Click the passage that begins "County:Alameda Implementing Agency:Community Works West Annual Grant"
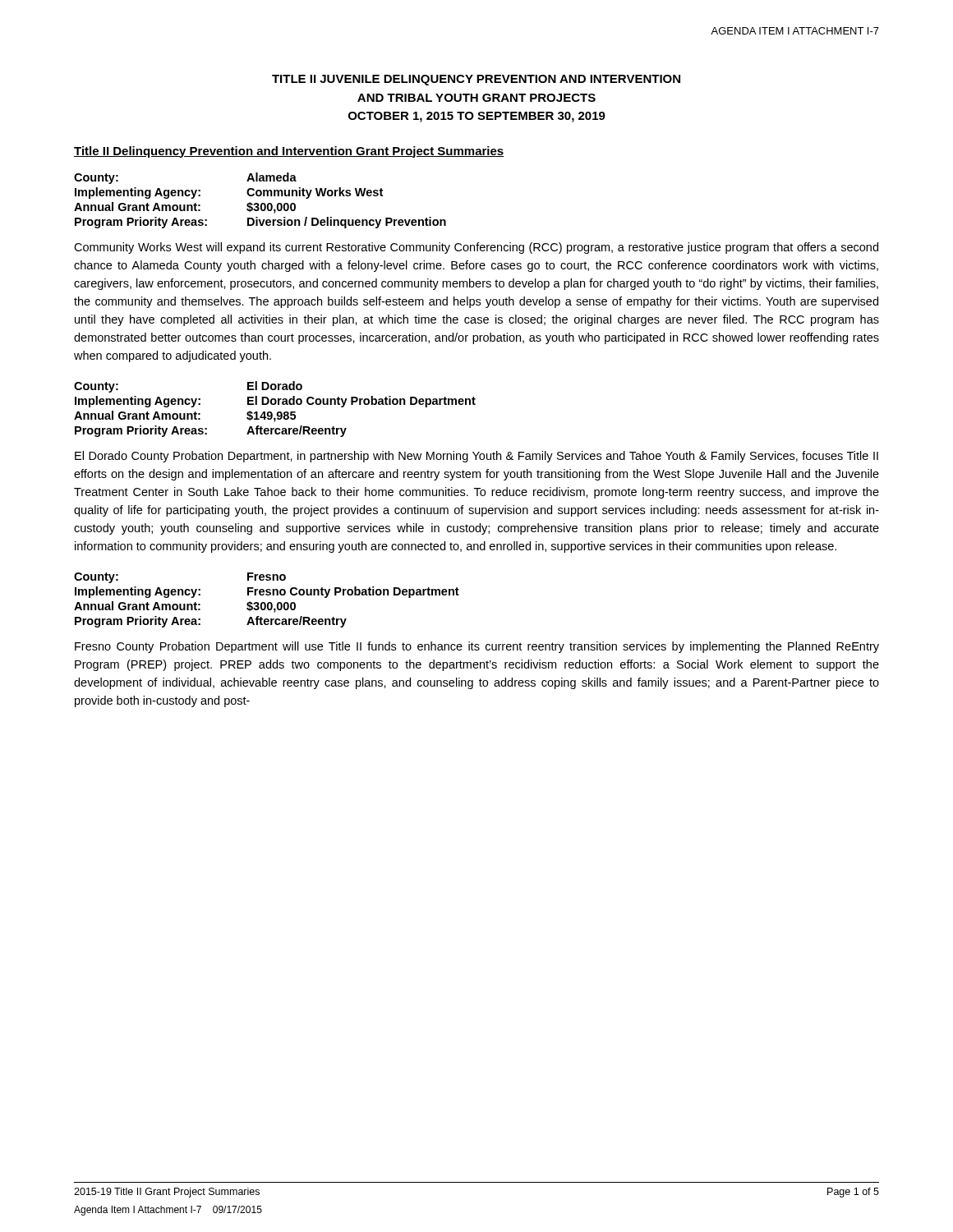 tap(260, 200)
